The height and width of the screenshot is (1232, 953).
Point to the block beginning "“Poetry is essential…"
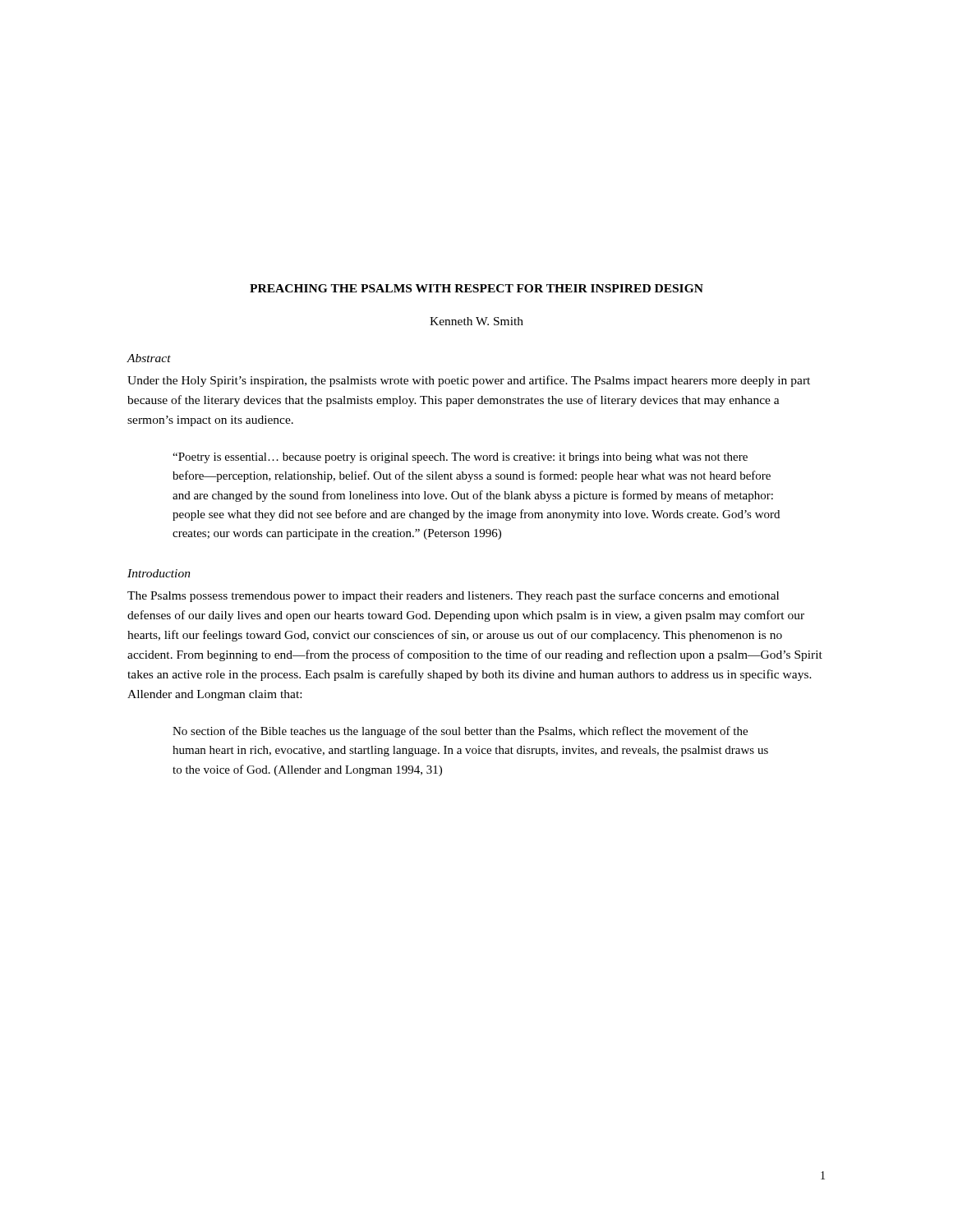[476, 495]
